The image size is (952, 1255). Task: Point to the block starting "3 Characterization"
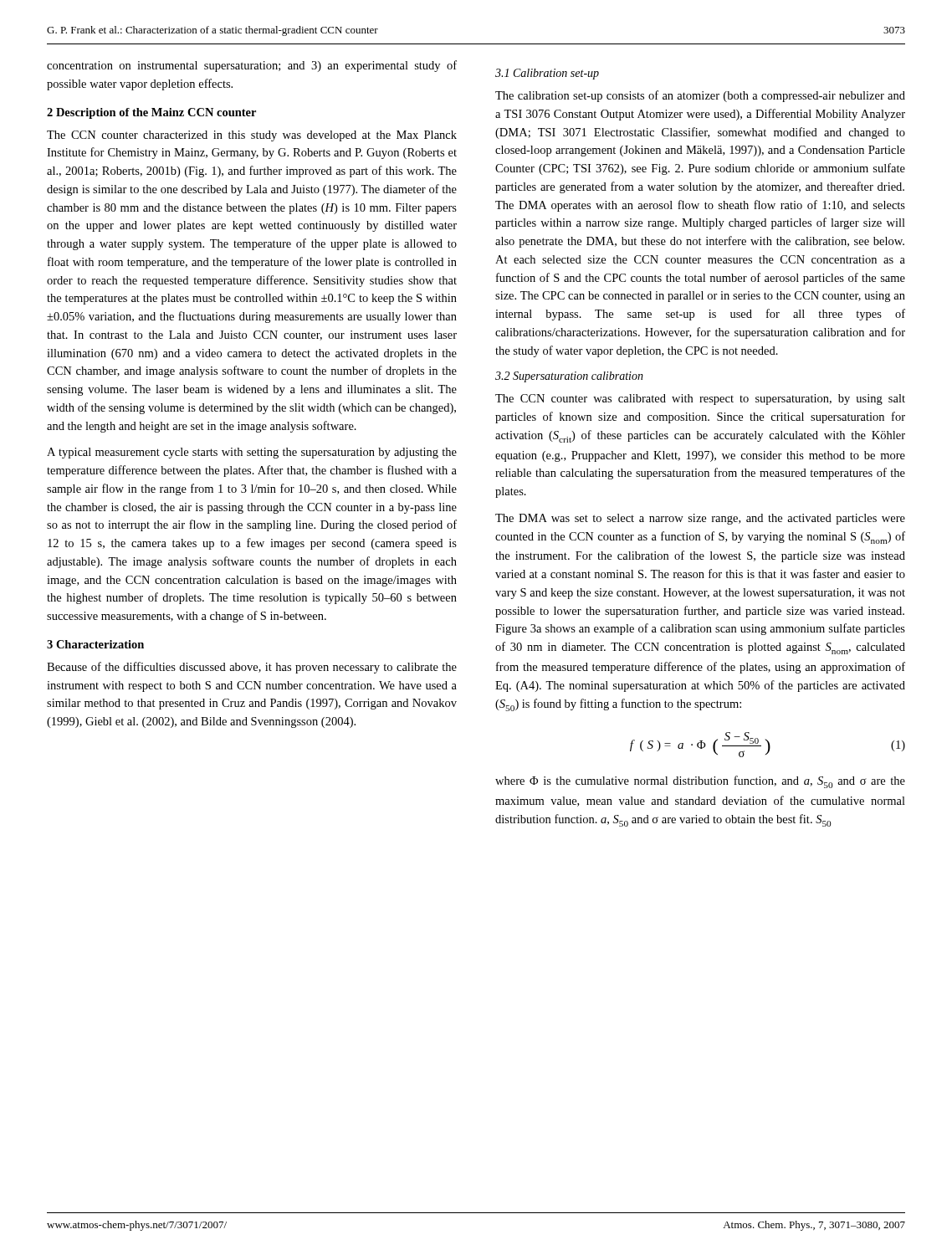pyautogui.click(x=96, y=644)
